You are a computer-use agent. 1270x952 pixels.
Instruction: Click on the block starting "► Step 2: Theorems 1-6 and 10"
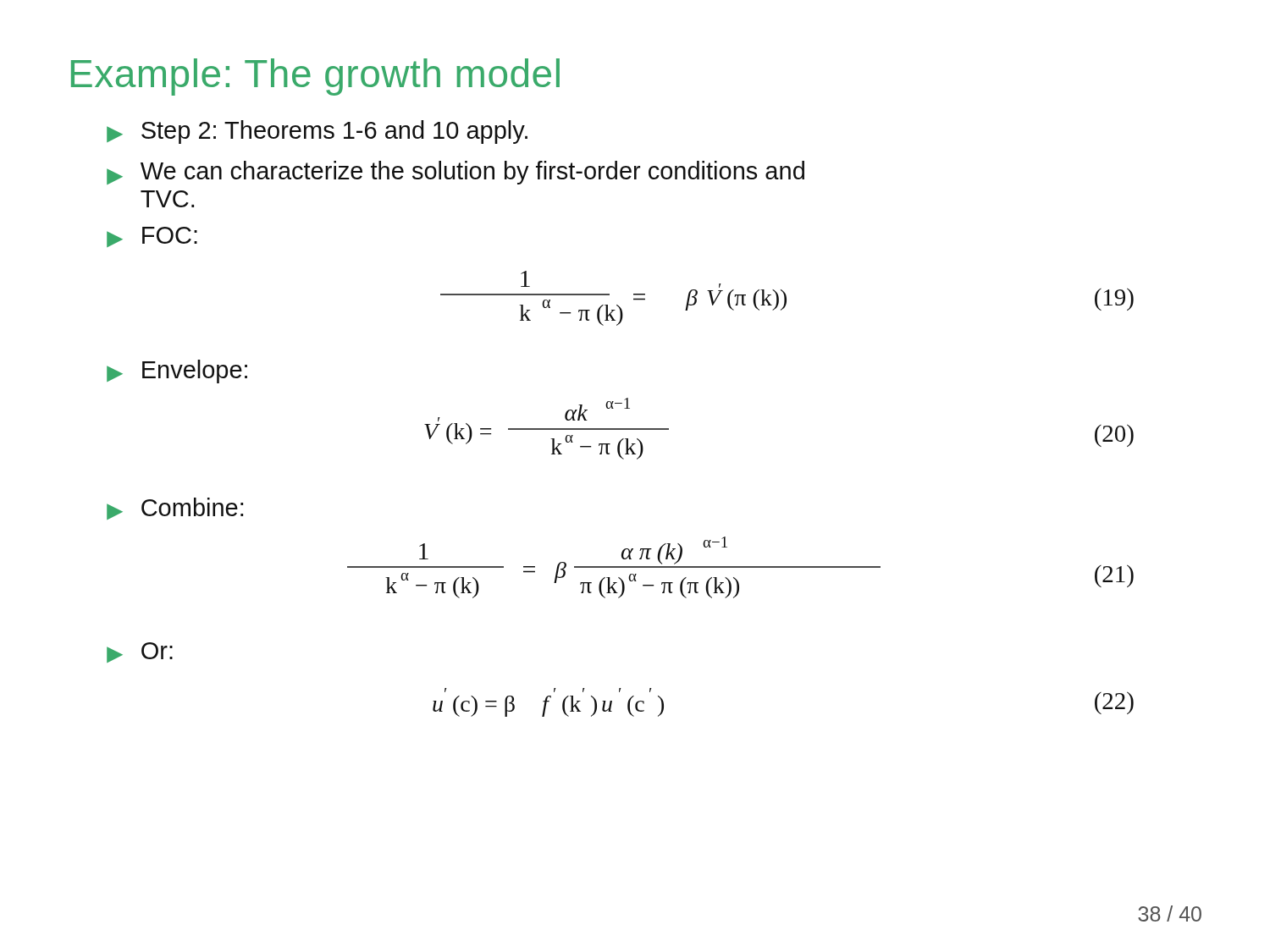[316, 133]
